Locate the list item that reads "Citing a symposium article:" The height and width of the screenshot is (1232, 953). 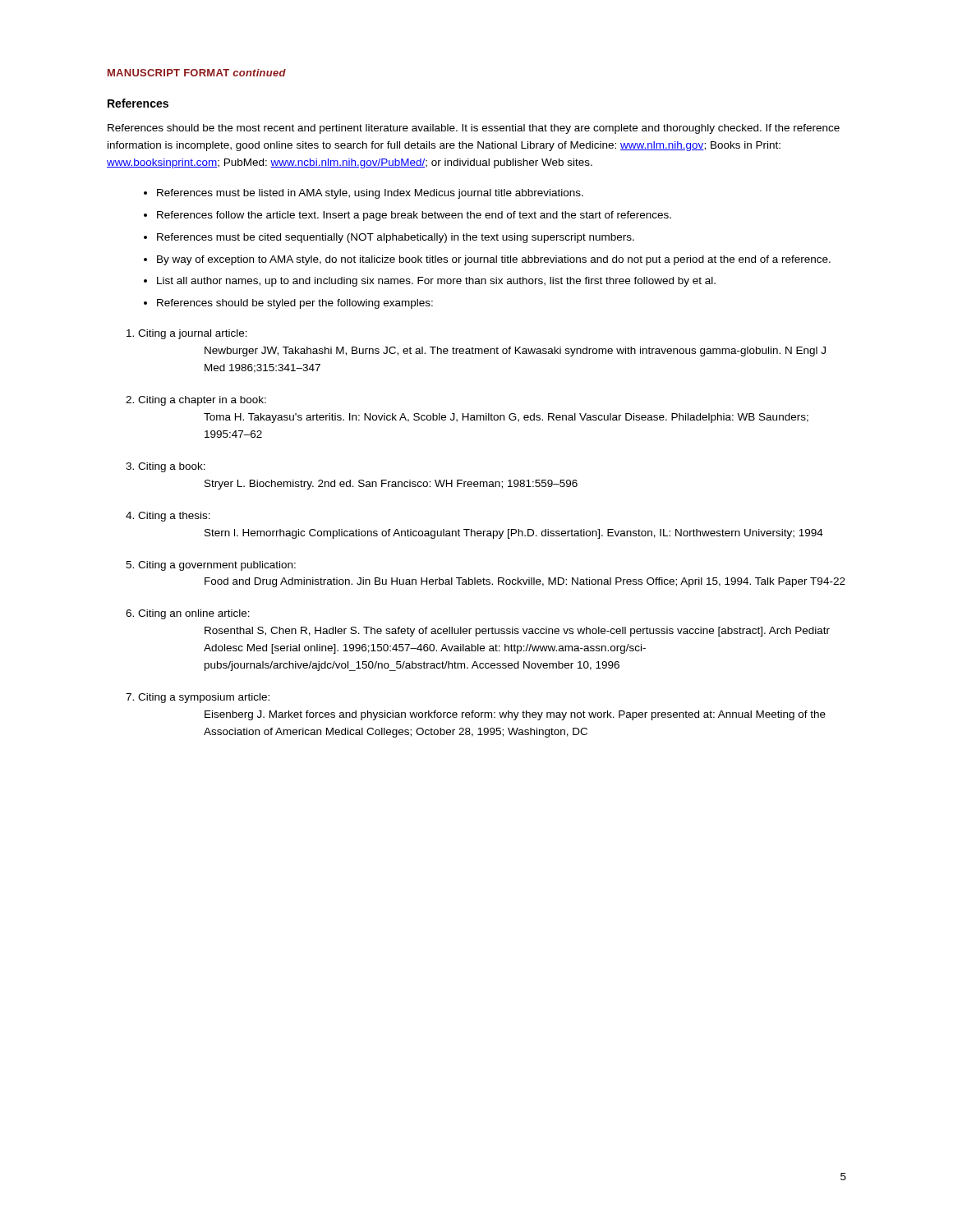(x=492, y=715)
